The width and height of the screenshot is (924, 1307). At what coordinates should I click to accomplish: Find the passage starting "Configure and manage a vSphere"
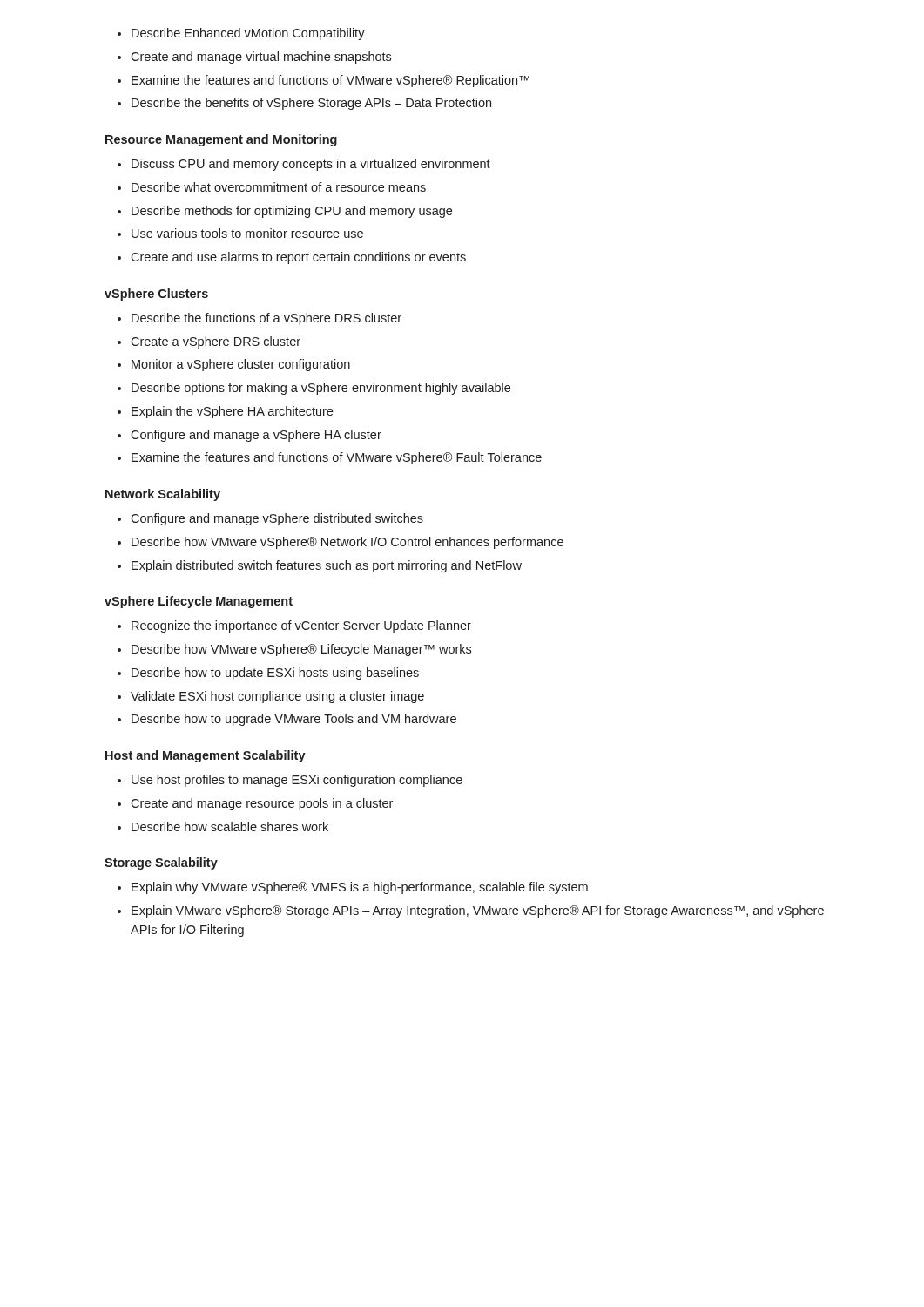[x=256, y=436]
